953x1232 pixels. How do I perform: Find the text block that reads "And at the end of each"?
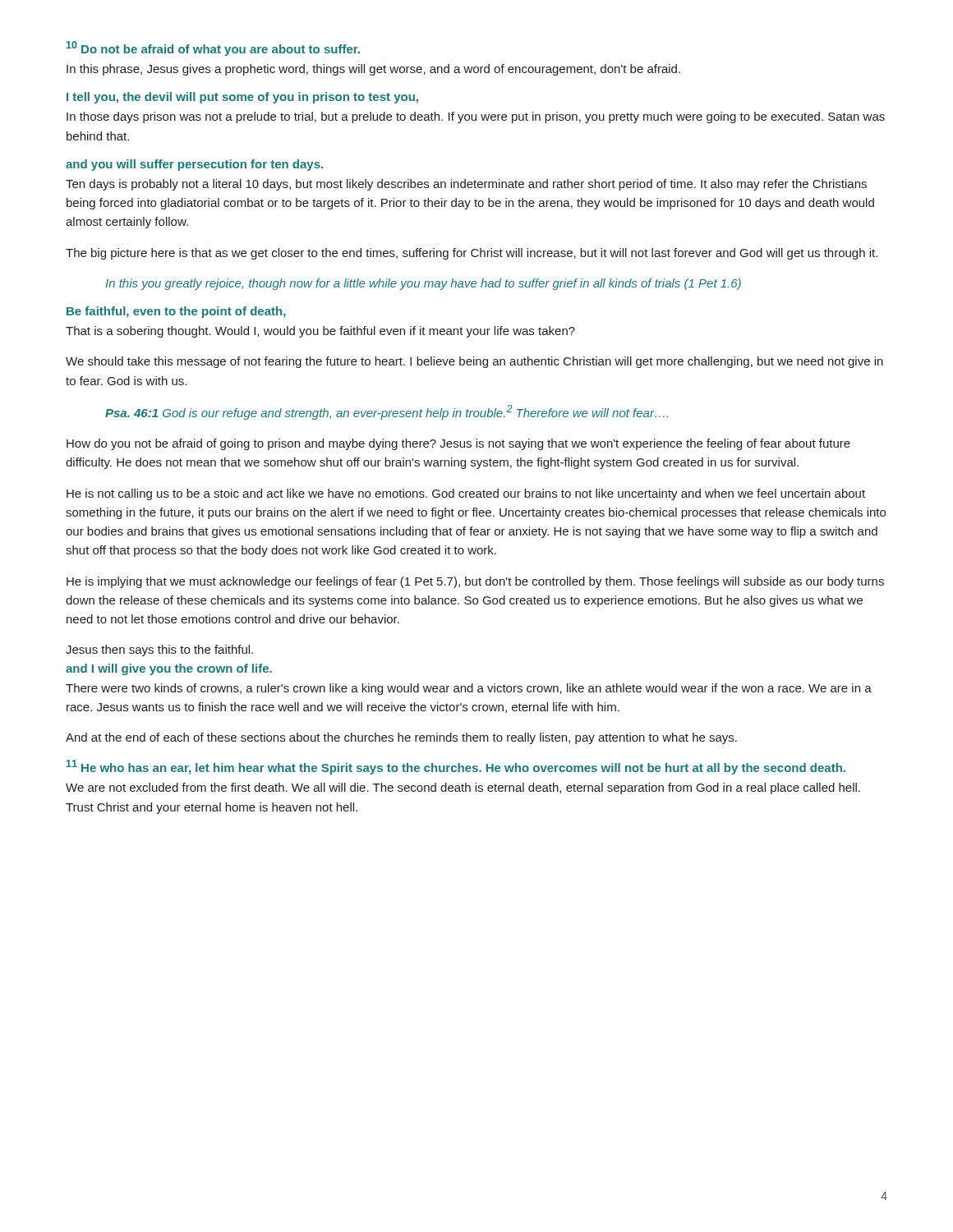tap(402, 737)
